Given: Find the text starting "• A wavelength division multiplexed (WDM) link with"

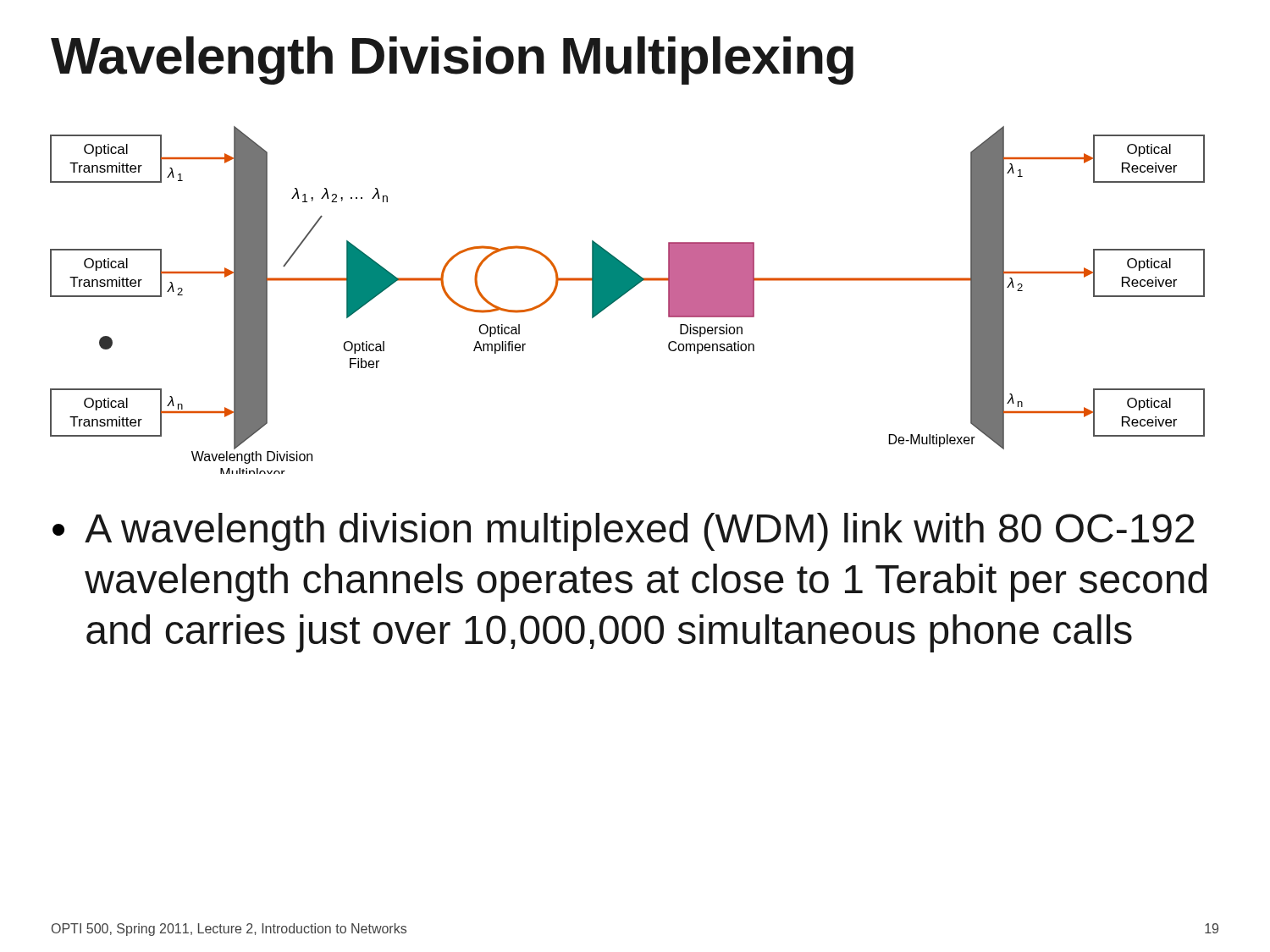Looking at the screenshot, I should pos(631,580).
